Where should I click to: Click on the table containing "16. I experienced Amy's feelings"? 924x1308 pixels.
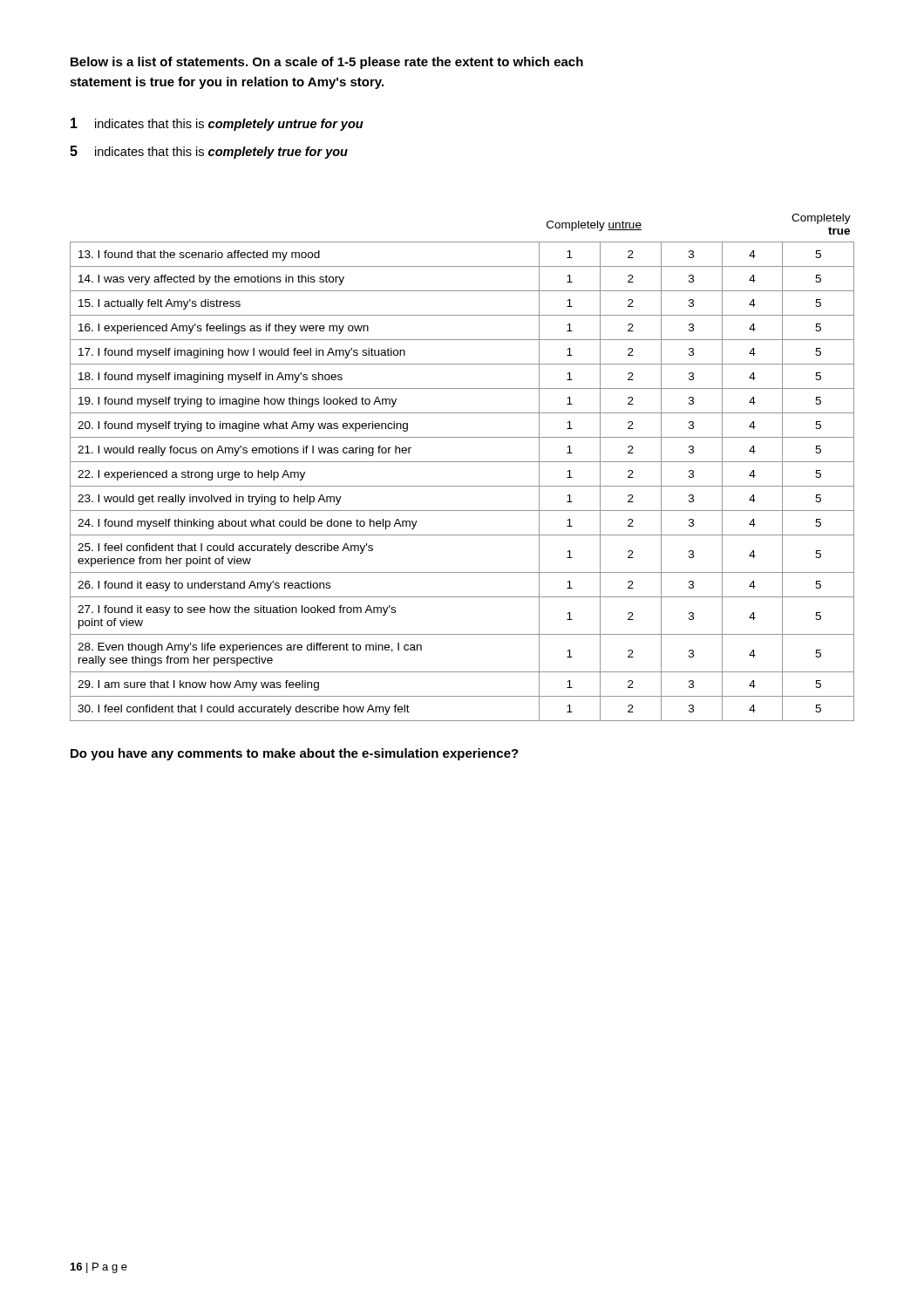pyautogui.click(x=462, y=464)
